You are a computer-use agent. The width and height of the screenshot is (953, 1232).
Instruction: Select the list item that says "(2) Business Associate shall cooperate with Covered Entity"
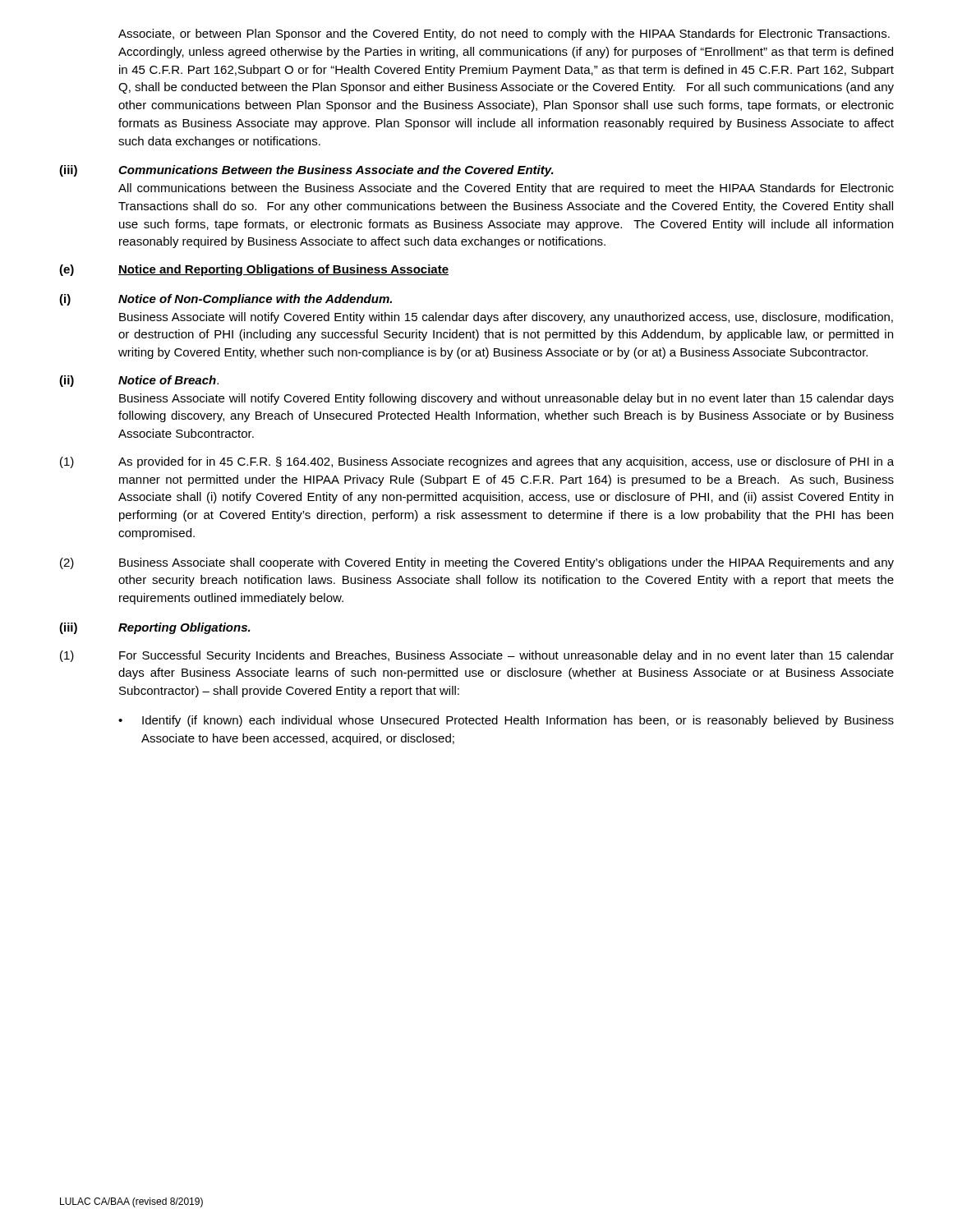[x=476, y=580]
